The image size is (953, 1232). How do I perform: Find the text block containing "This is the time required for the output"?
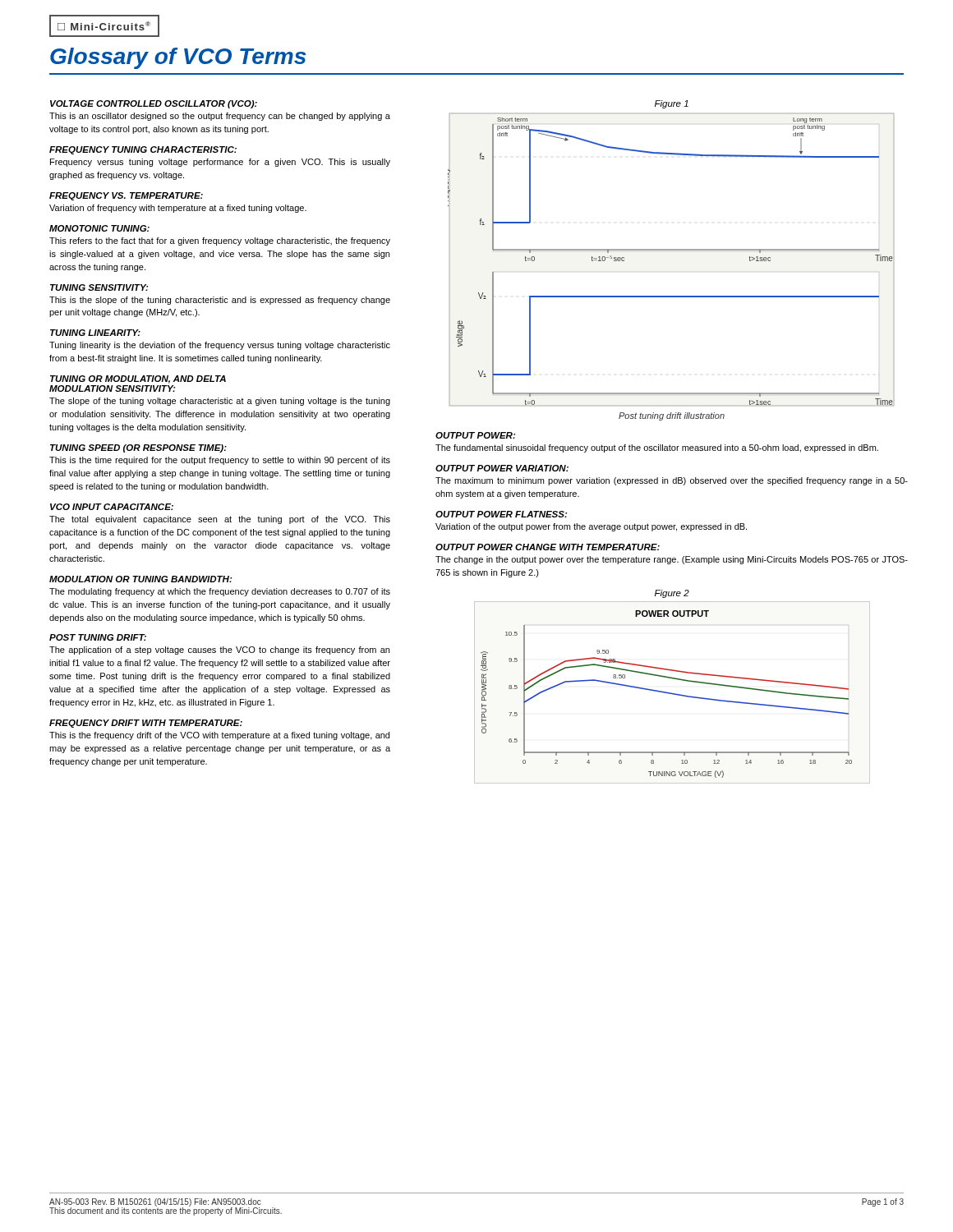click(x=220, y=473)
